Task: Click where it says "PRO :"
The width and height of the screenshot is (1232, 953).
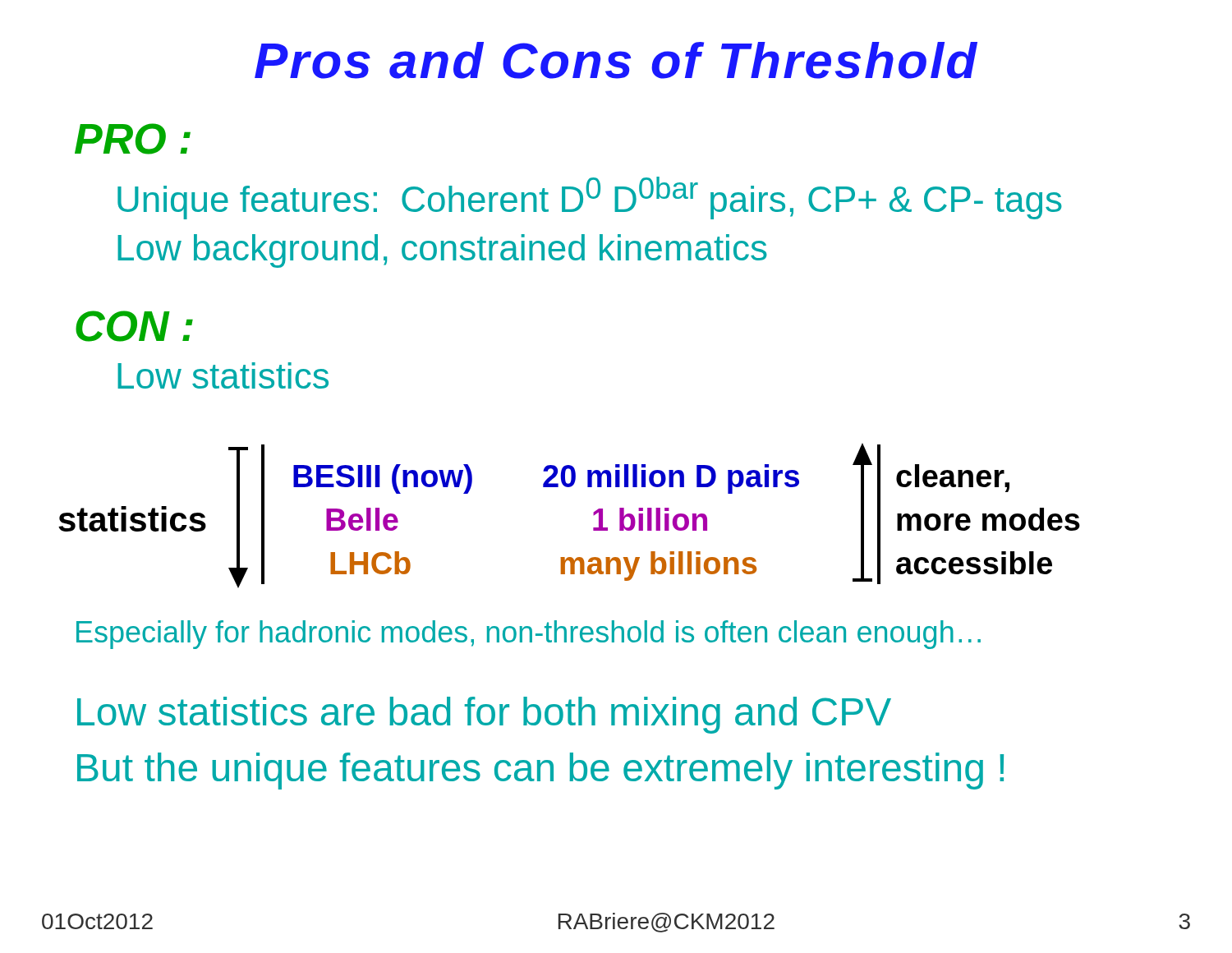Action: pyautogui.click(x=133, y=139)
